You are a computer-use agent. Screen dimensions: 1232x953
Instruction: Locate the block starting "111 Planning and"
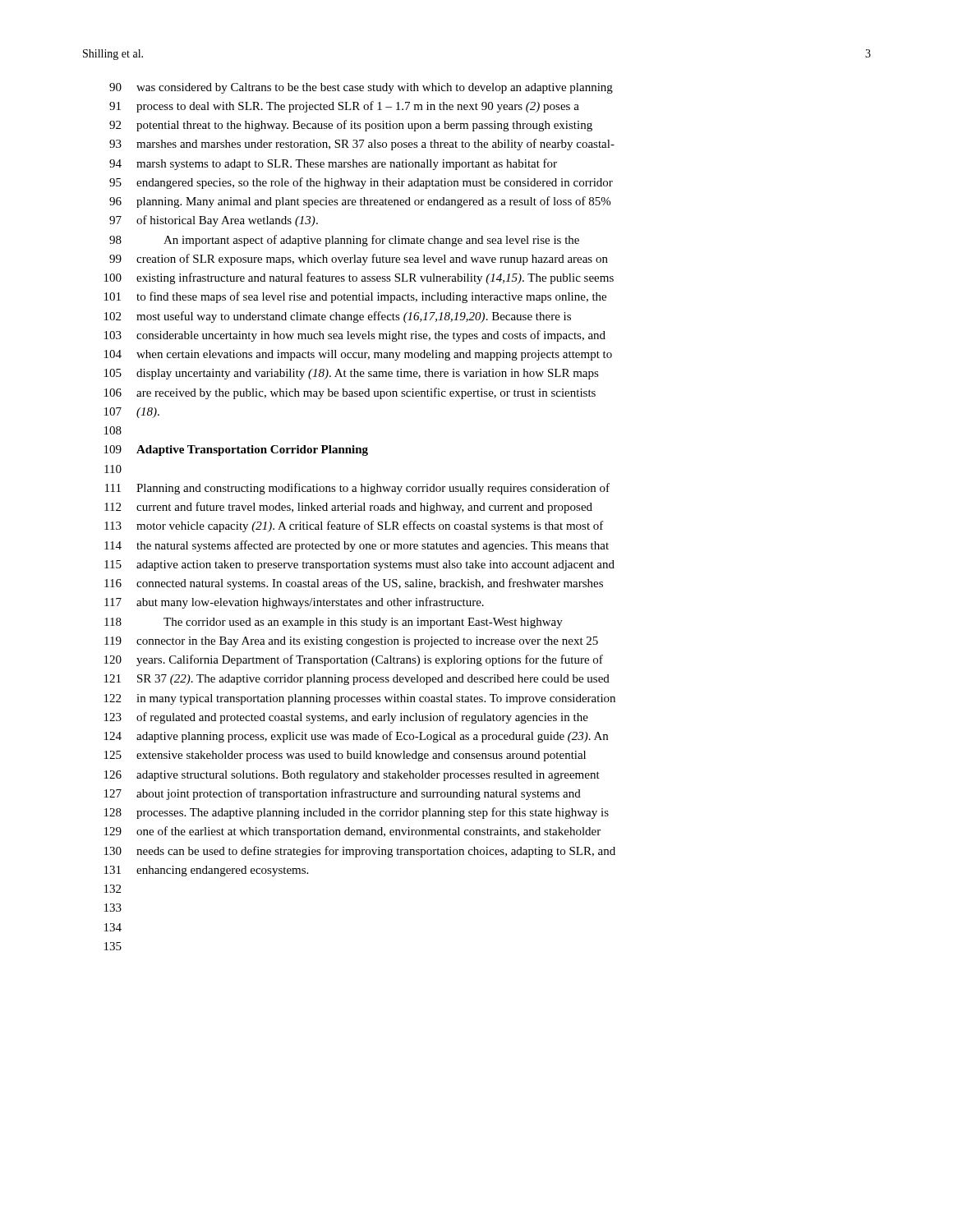click(x=476, y=546)
